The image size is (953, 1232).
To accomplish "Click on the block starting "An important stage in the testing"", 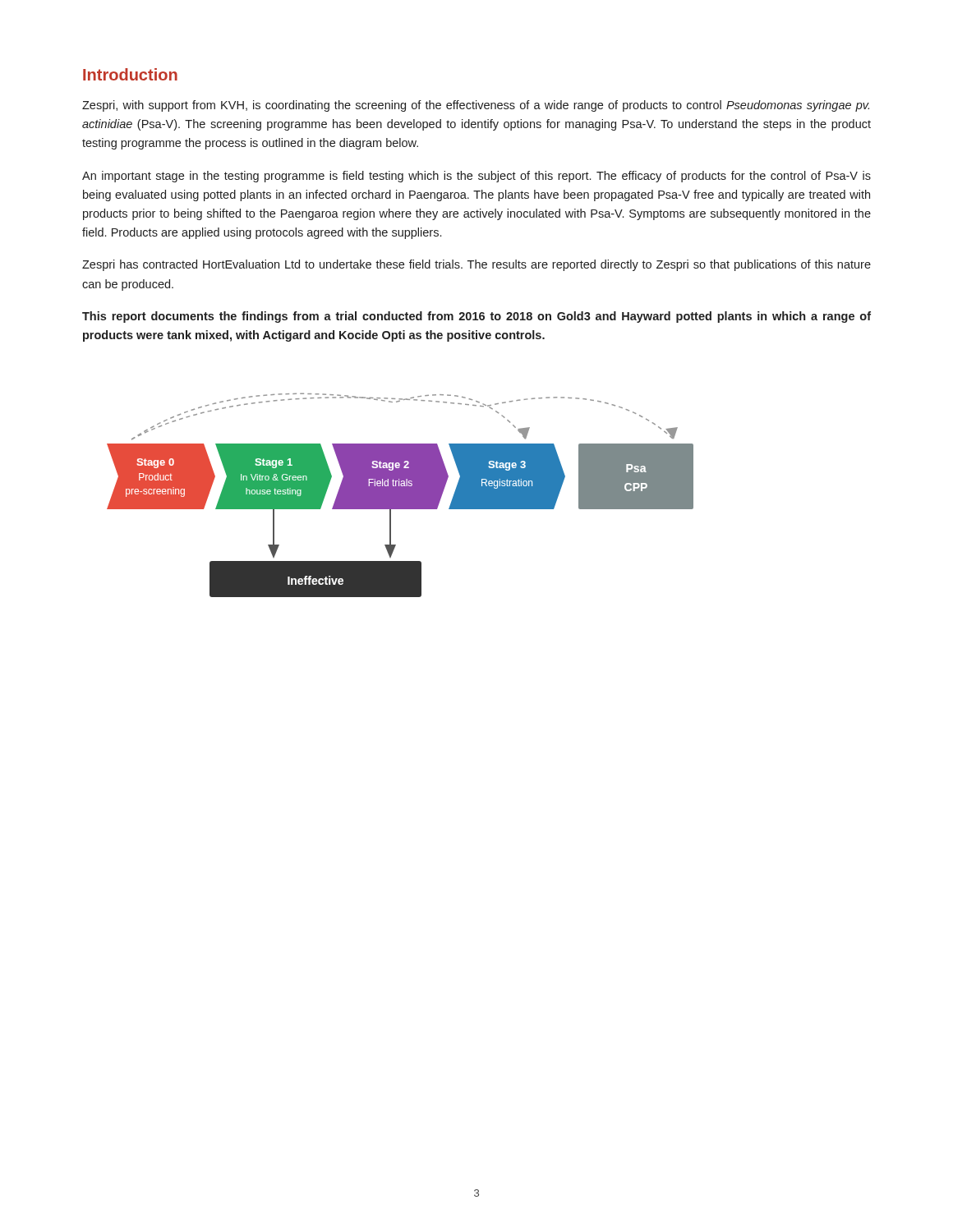I will coord(476,204).
